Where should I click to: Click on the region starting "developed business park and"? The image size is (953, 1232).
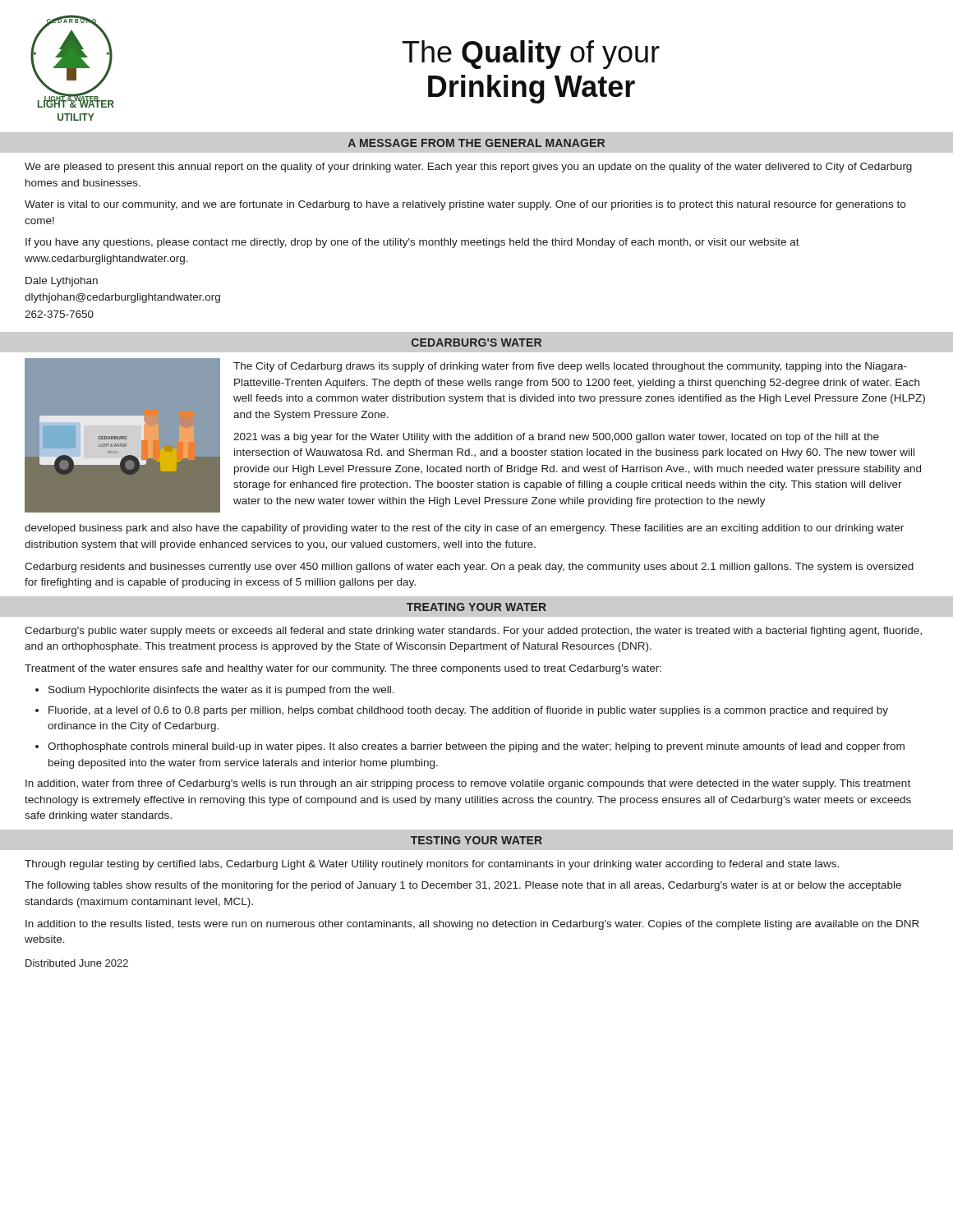464,536
